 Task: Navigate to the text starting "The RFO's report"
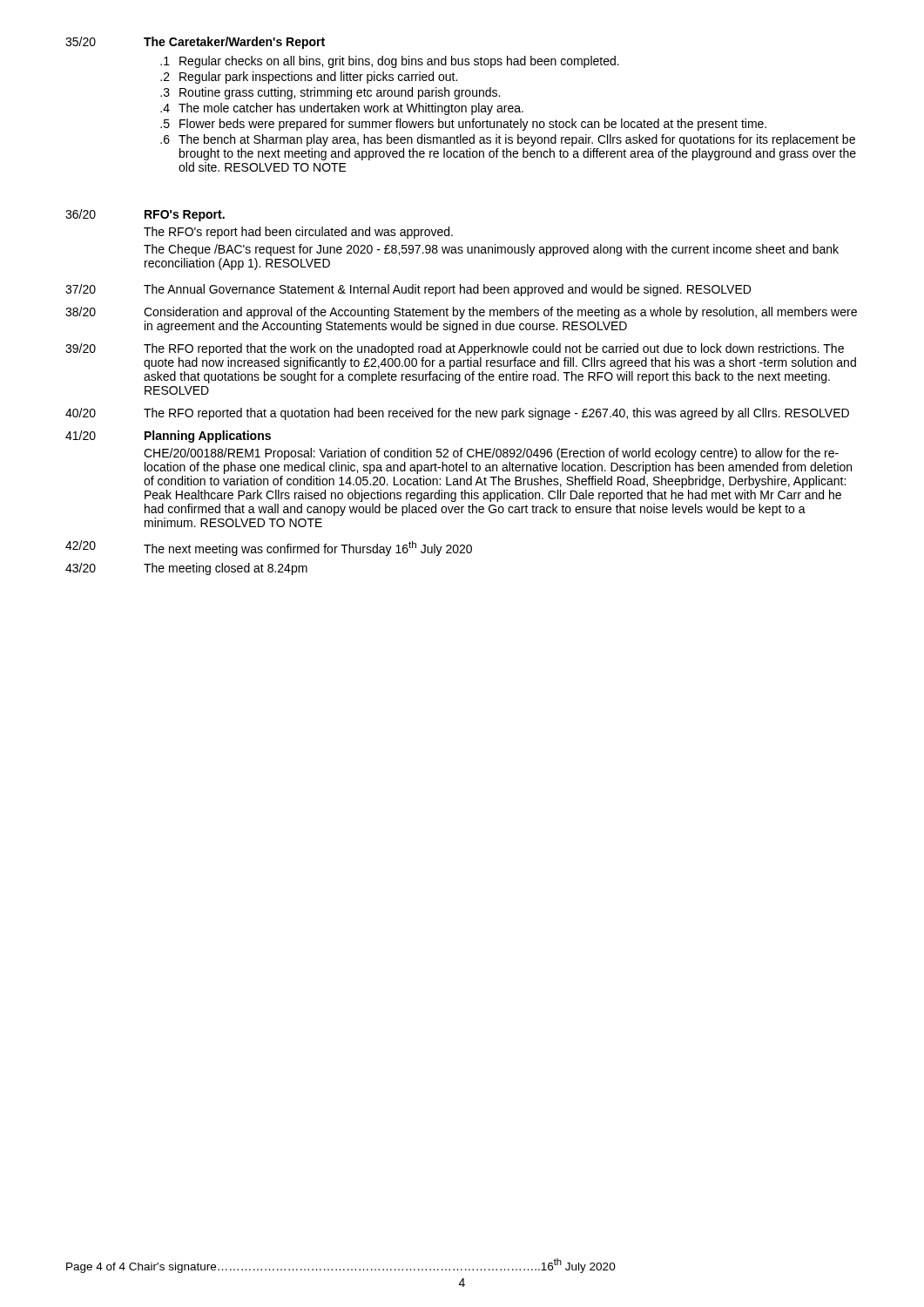coord(501,247)
